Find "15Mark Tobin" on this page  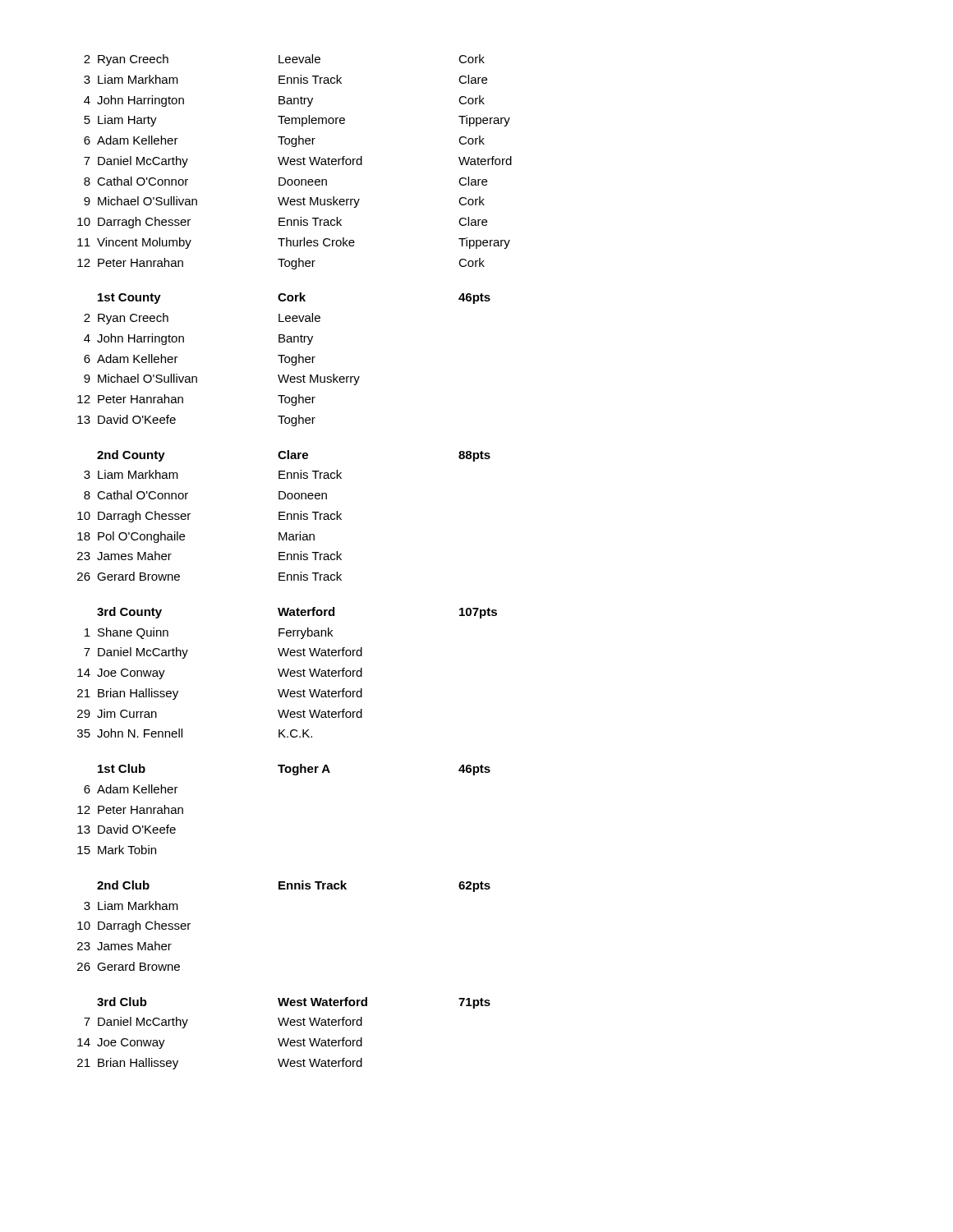pos(117,850)
